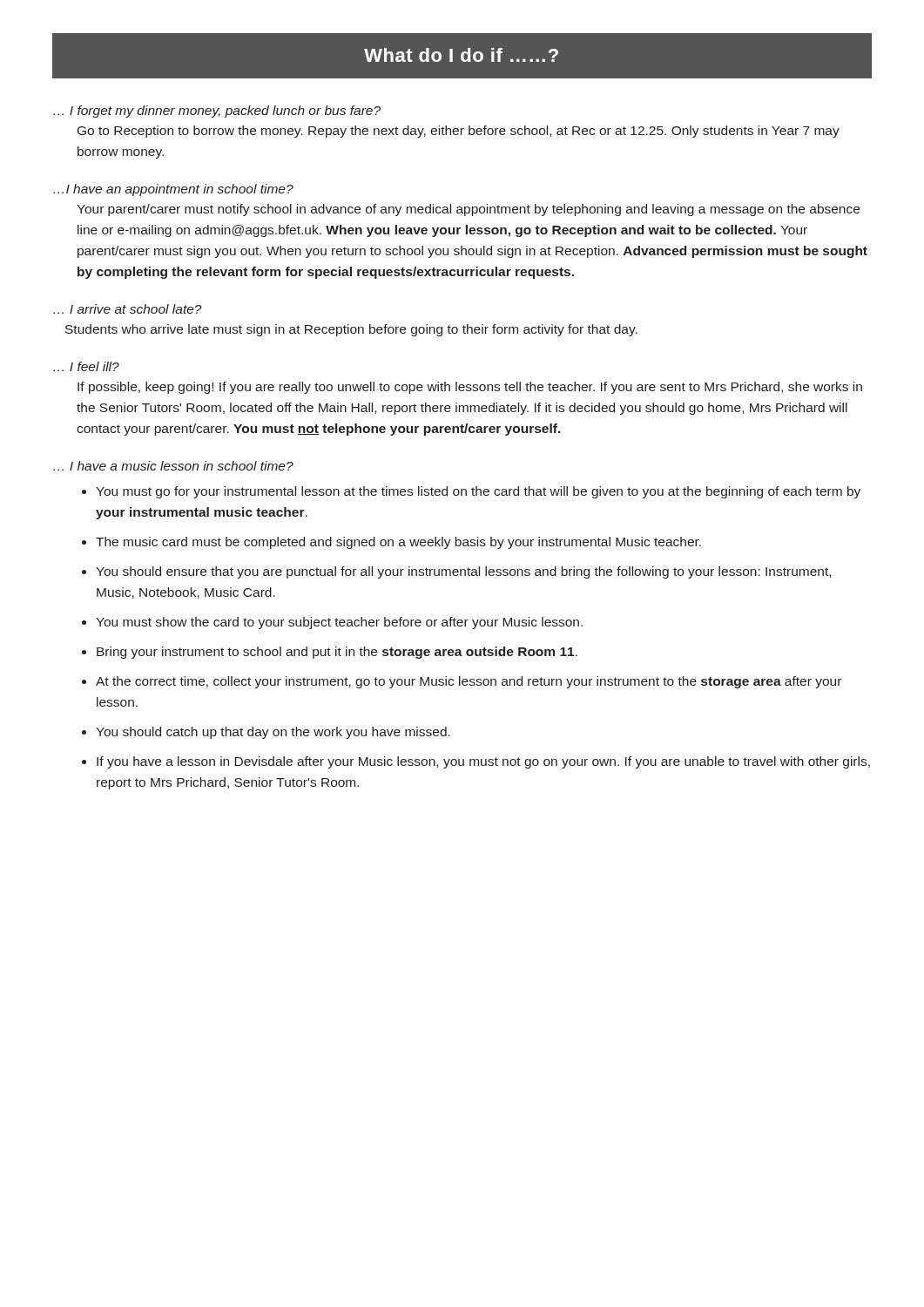Select the text starting "You should catch up that day on"
Screen dimensions: 1307x924
[x=273, y=732]
